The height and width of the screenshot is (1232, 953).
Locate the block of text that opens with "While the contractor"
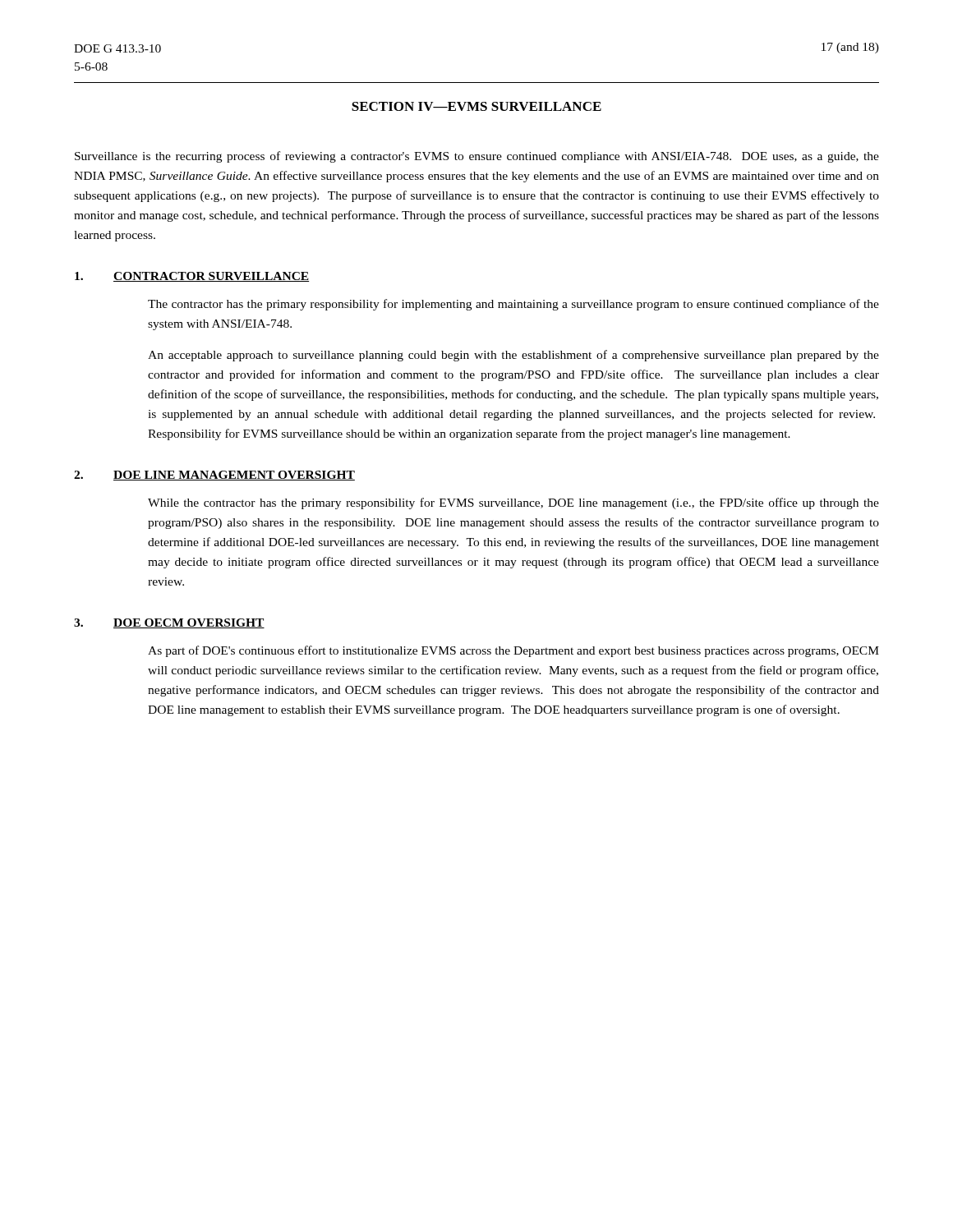point(513,542)
